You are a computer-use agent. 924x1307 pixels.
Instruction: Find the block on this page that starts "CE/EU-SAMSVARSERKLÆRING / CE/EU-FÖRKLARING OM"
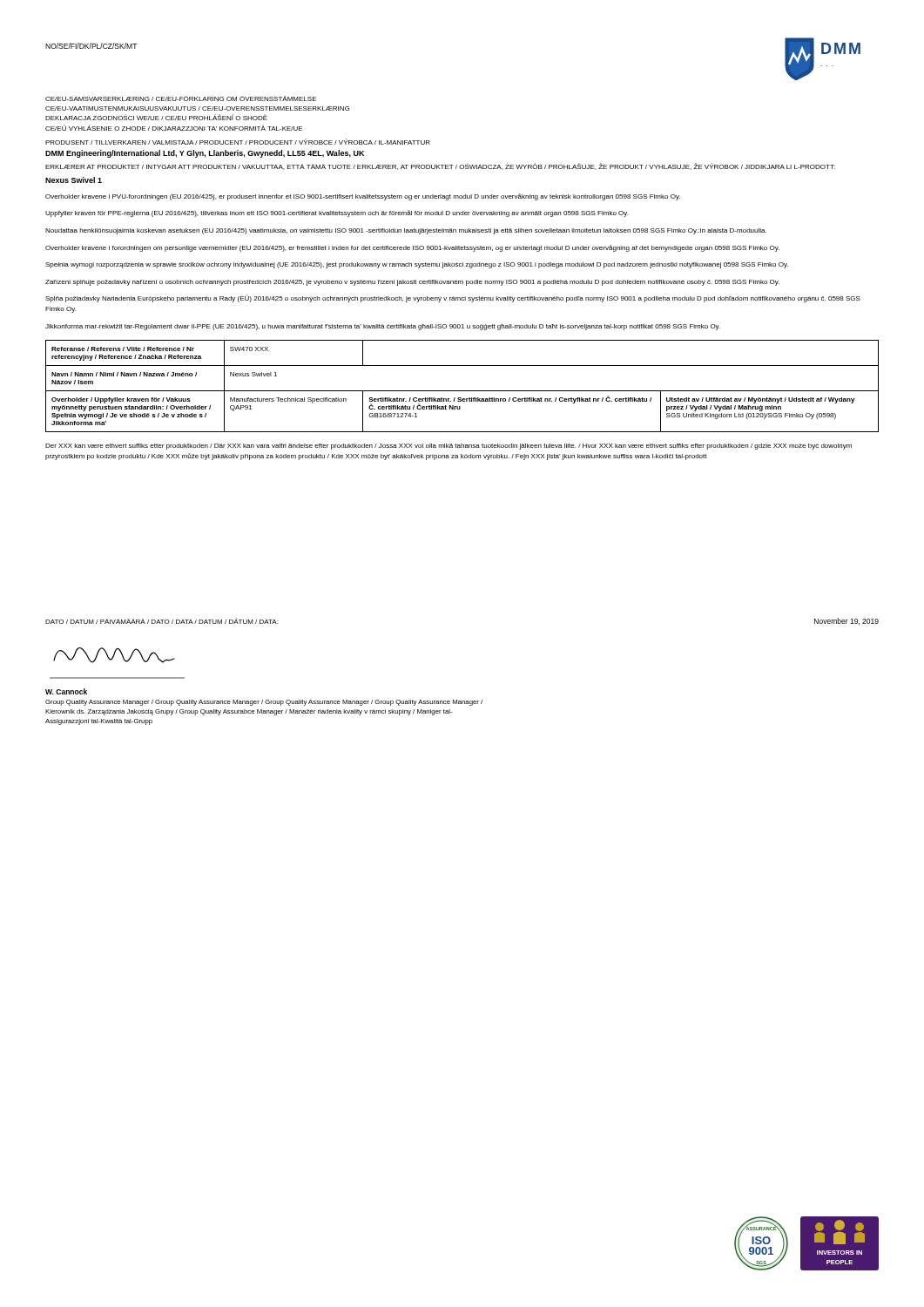coord(198,114)
